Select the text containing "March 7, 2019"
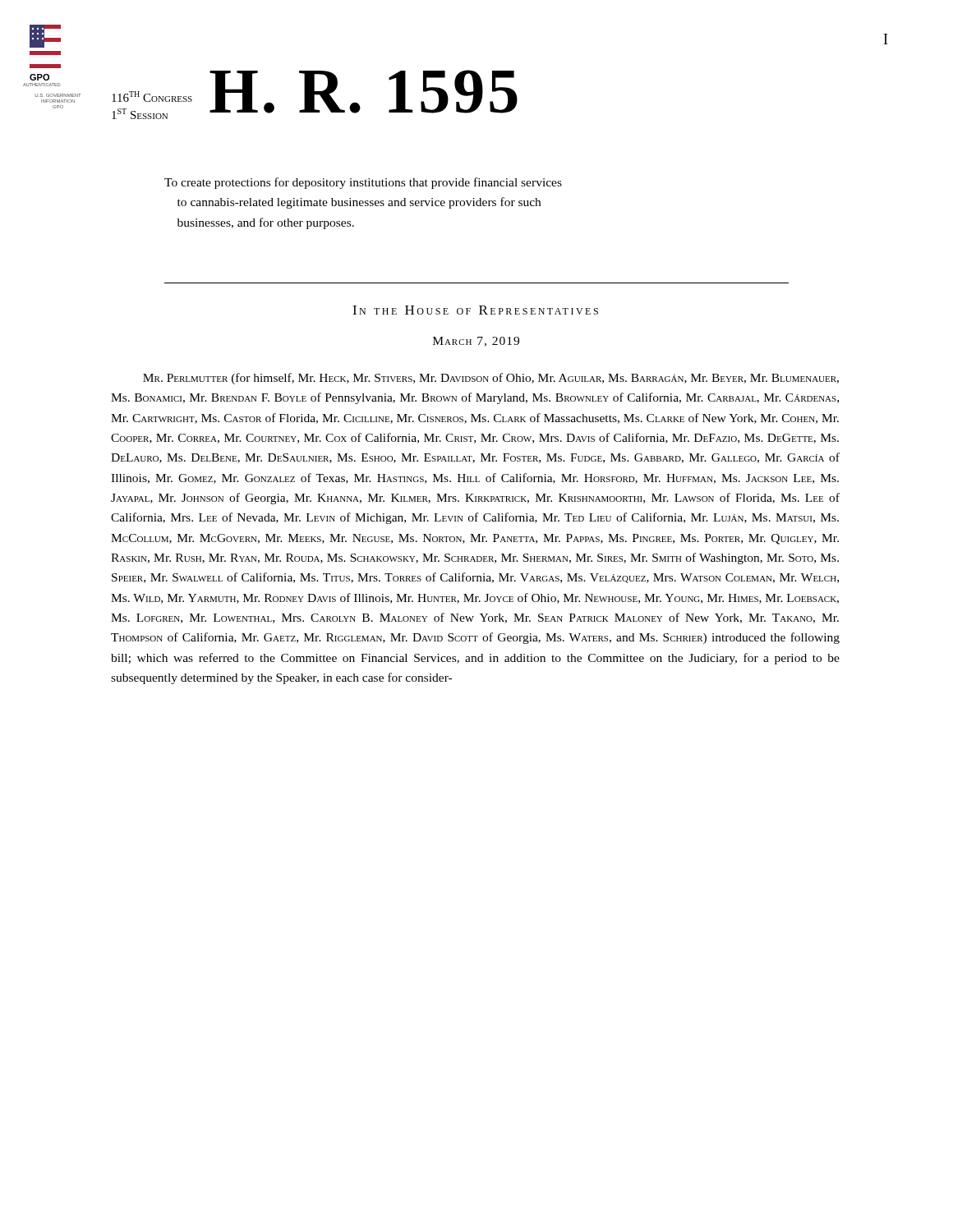Viewport: 953px width, 1232px height. [476, 340]
